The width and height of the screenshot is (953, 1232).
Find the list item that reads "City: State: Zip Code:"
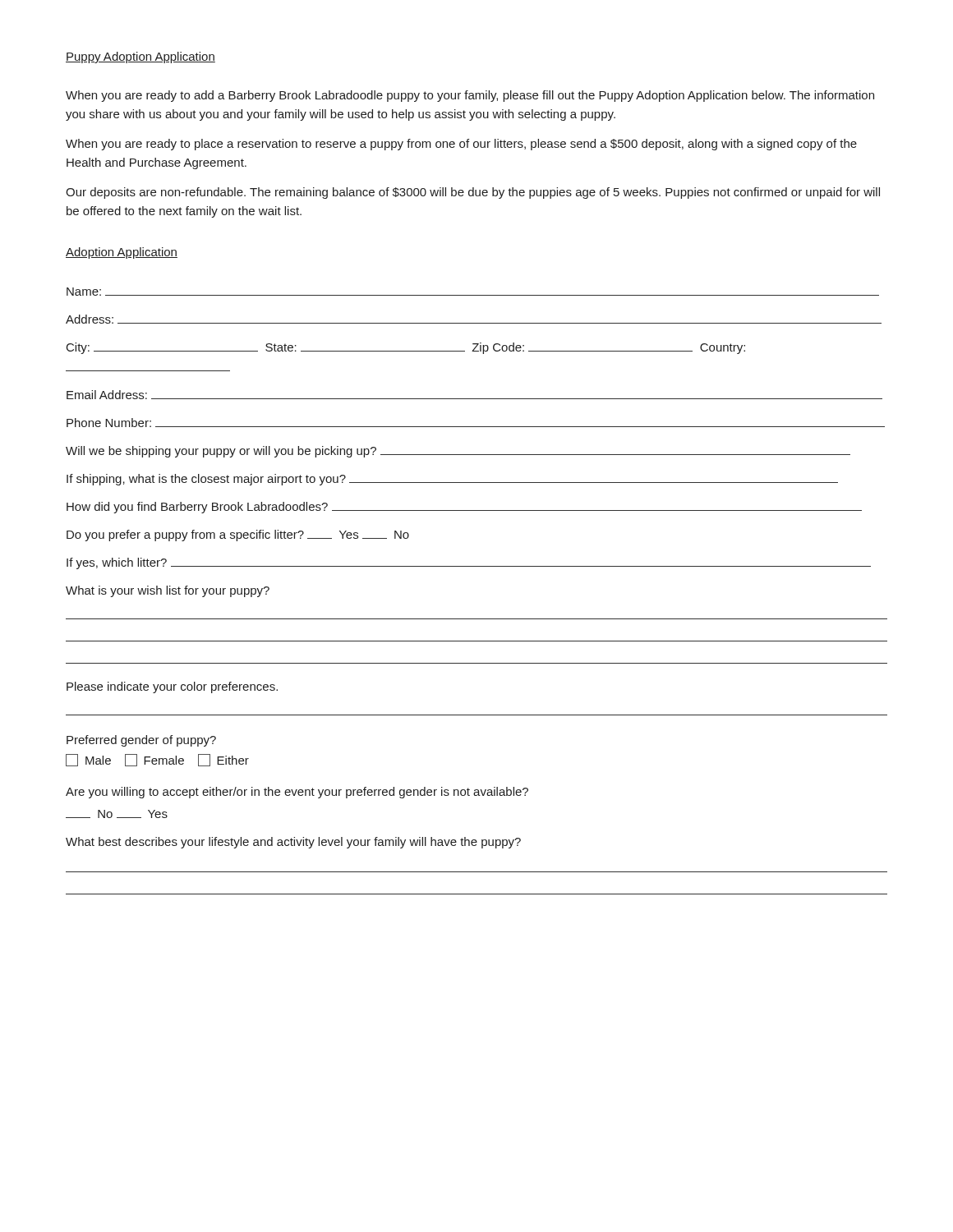[406, 356]
